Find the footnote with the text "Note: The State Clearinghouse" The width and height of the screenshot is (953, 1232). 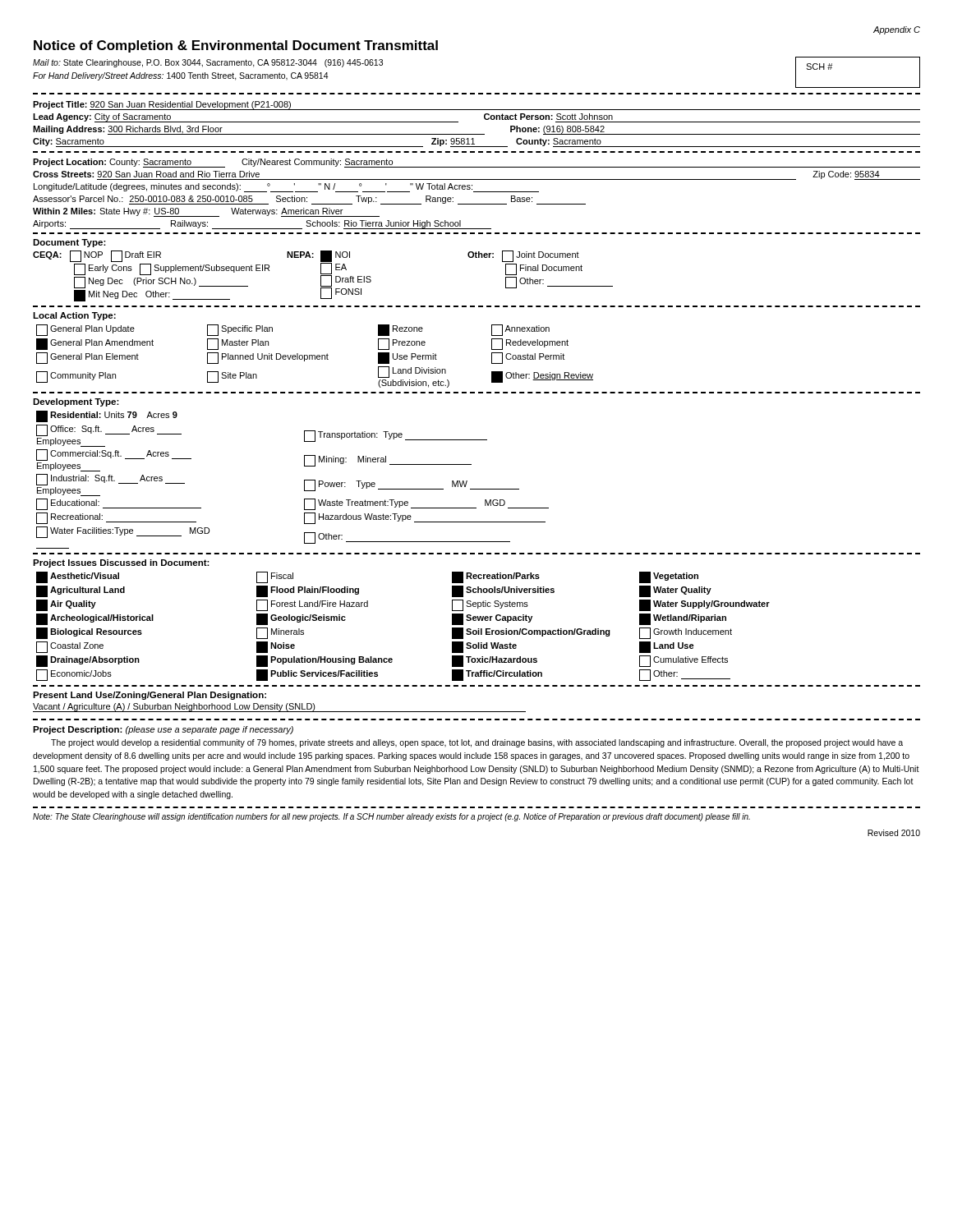[392, 817]
